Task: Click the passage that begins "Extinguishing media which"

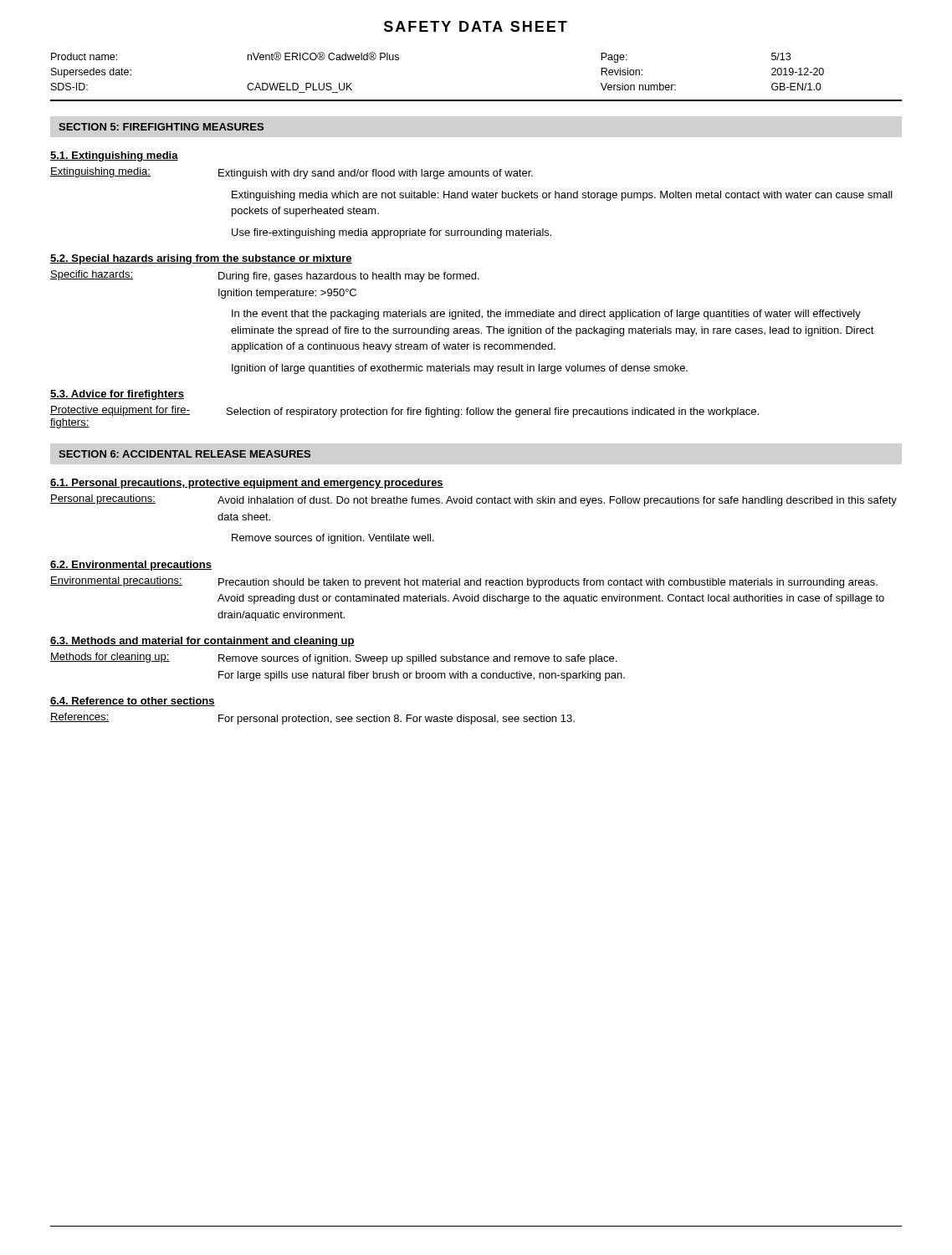Action: click(x=562, y=202)
